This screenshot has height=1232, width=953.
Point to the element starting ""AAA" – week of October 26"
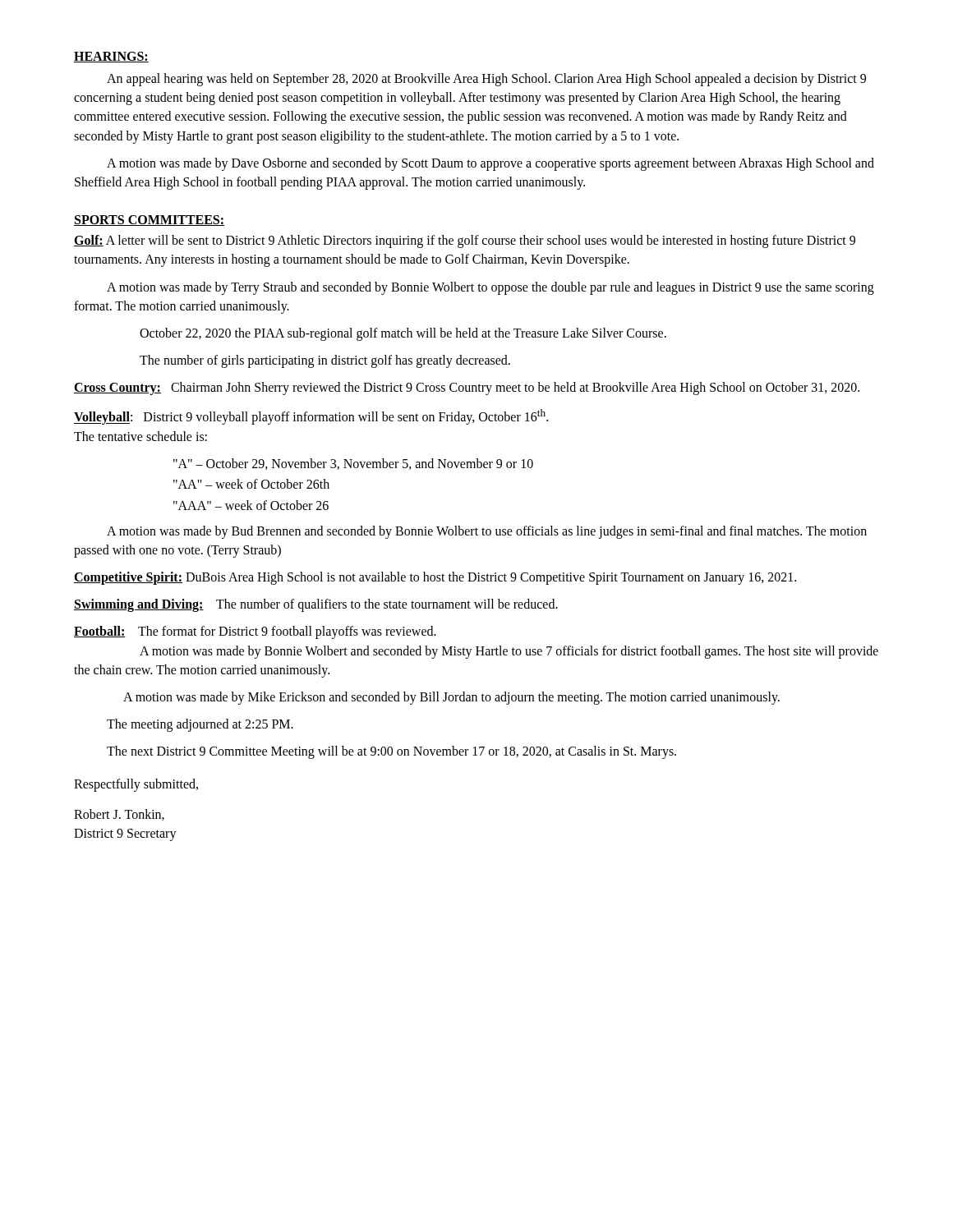[x=251, y=505]
